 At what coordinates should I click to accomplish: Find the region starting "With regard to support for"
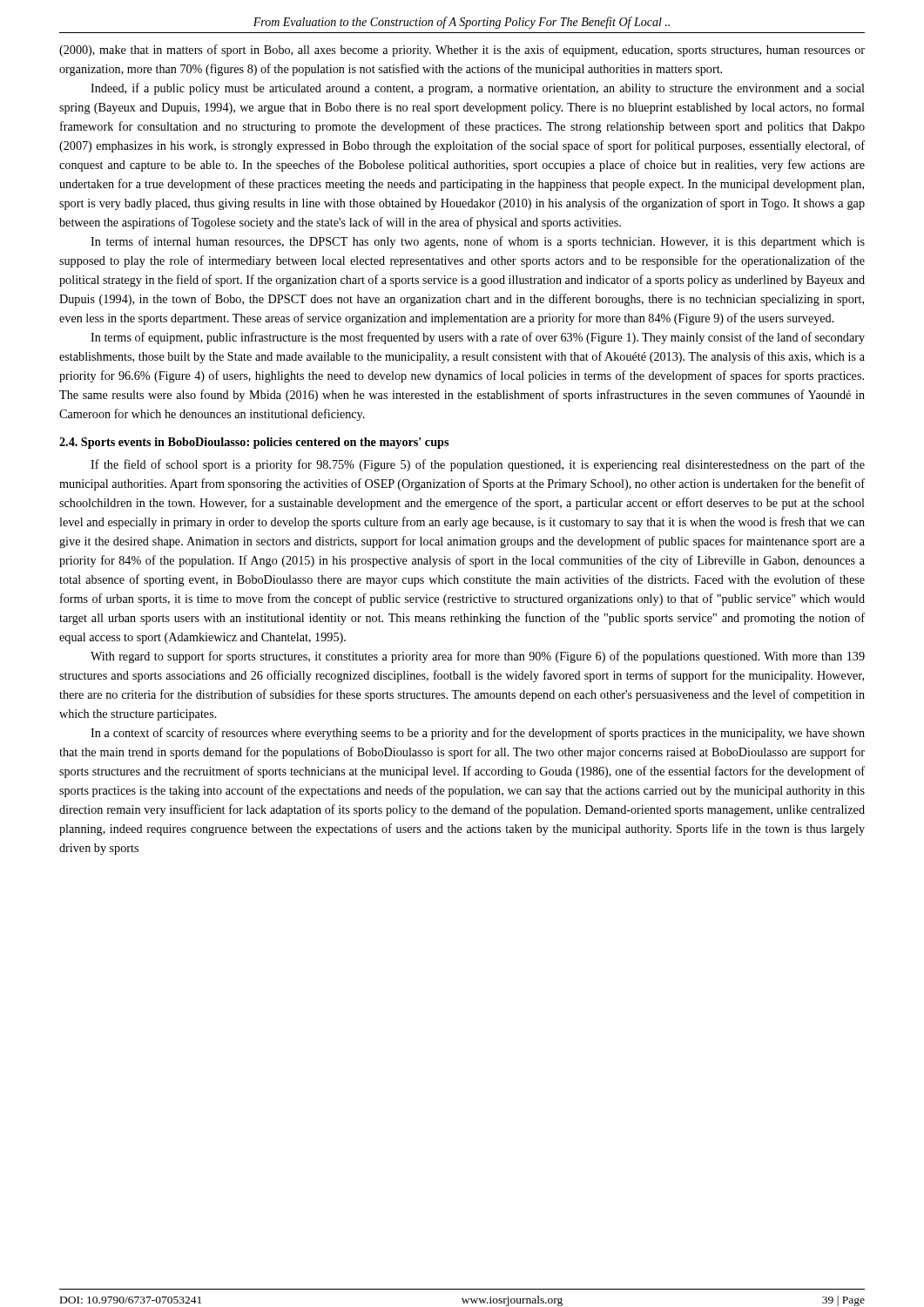point(462,685)
